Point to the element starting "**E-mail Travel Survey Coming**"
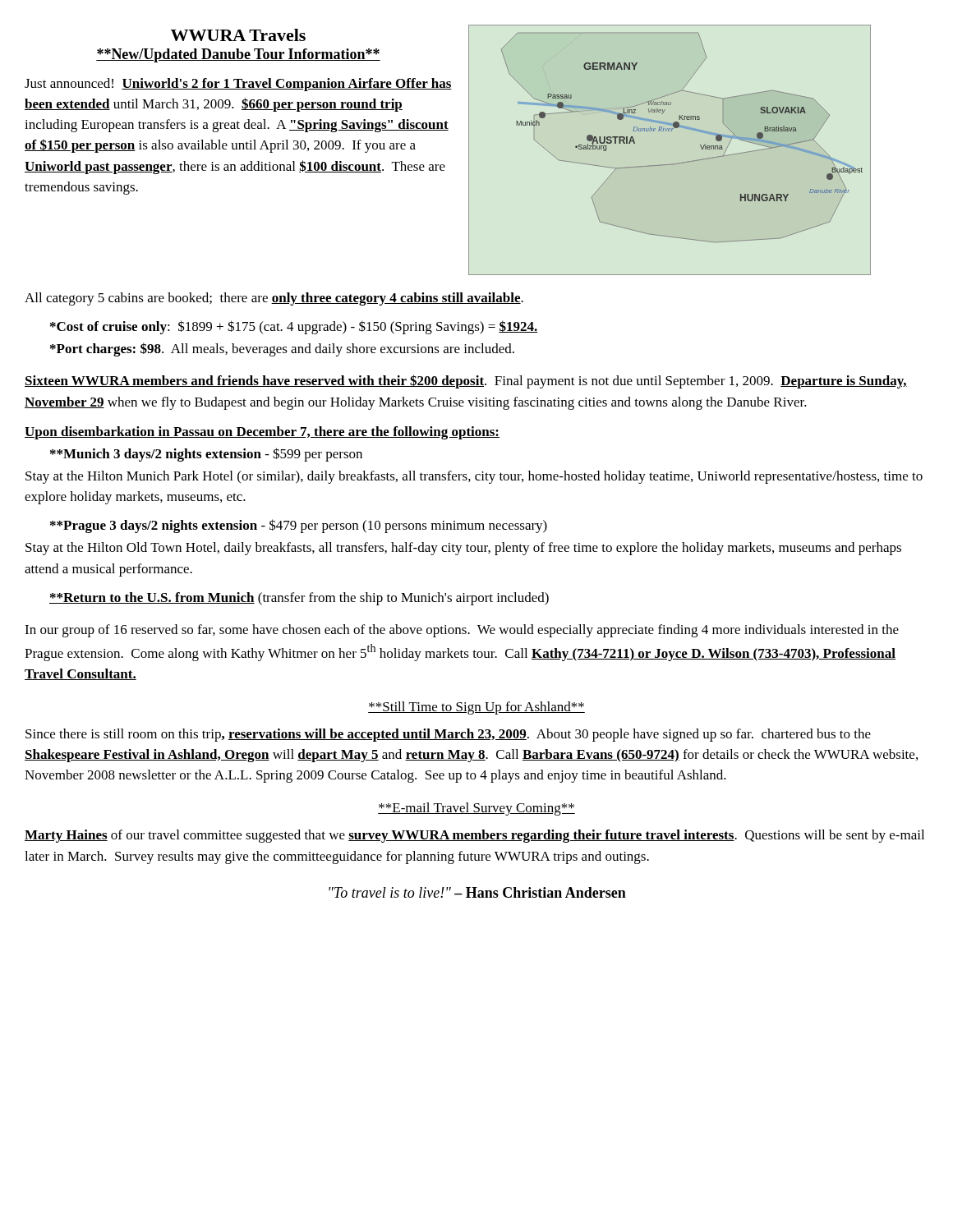 click(476, 808)
